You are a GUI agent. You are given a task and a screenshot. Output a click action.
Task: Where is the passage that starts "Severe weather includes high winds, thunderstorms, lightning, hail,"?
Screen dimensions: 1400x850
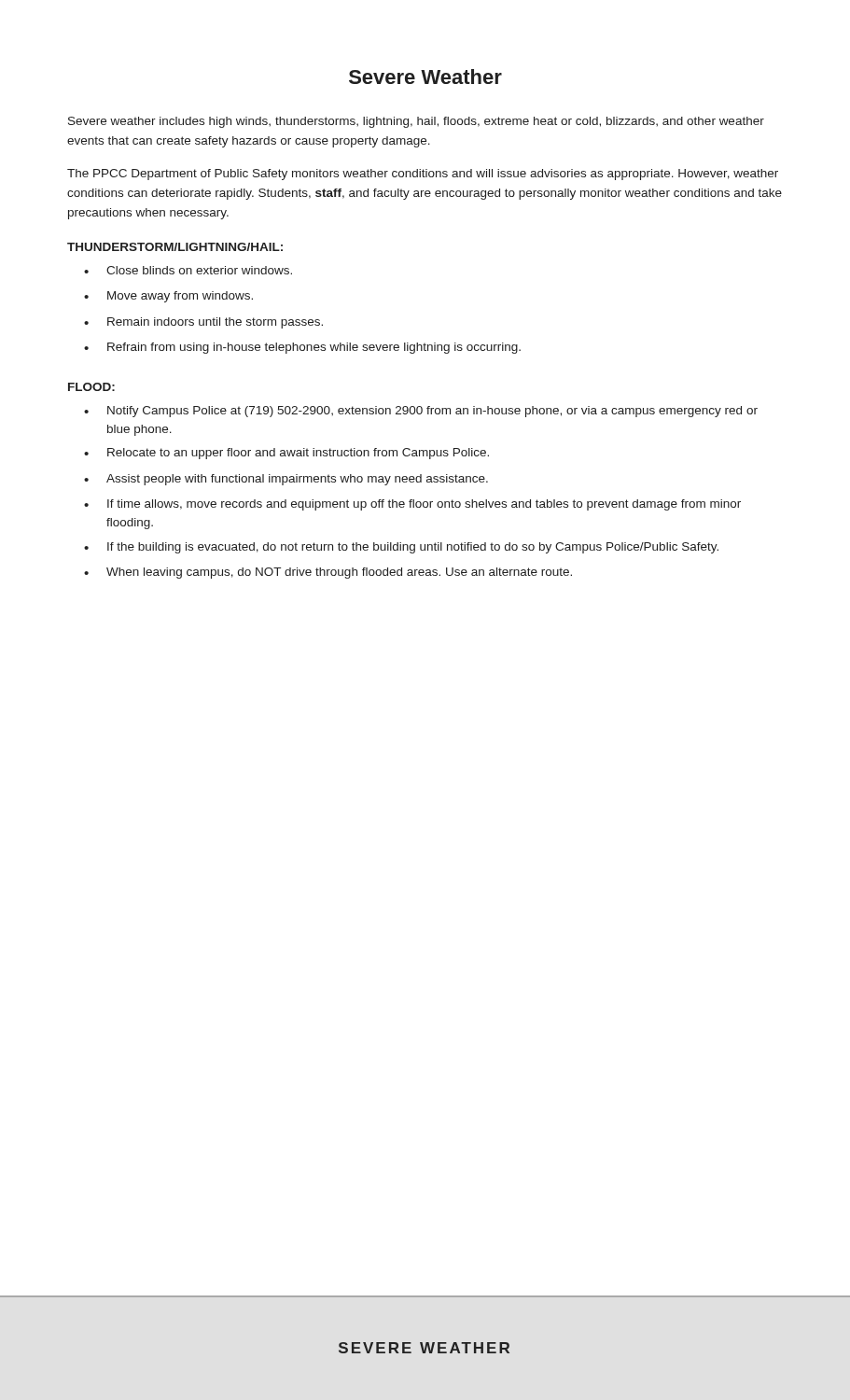pyautogui.click(x=415, y=131)
